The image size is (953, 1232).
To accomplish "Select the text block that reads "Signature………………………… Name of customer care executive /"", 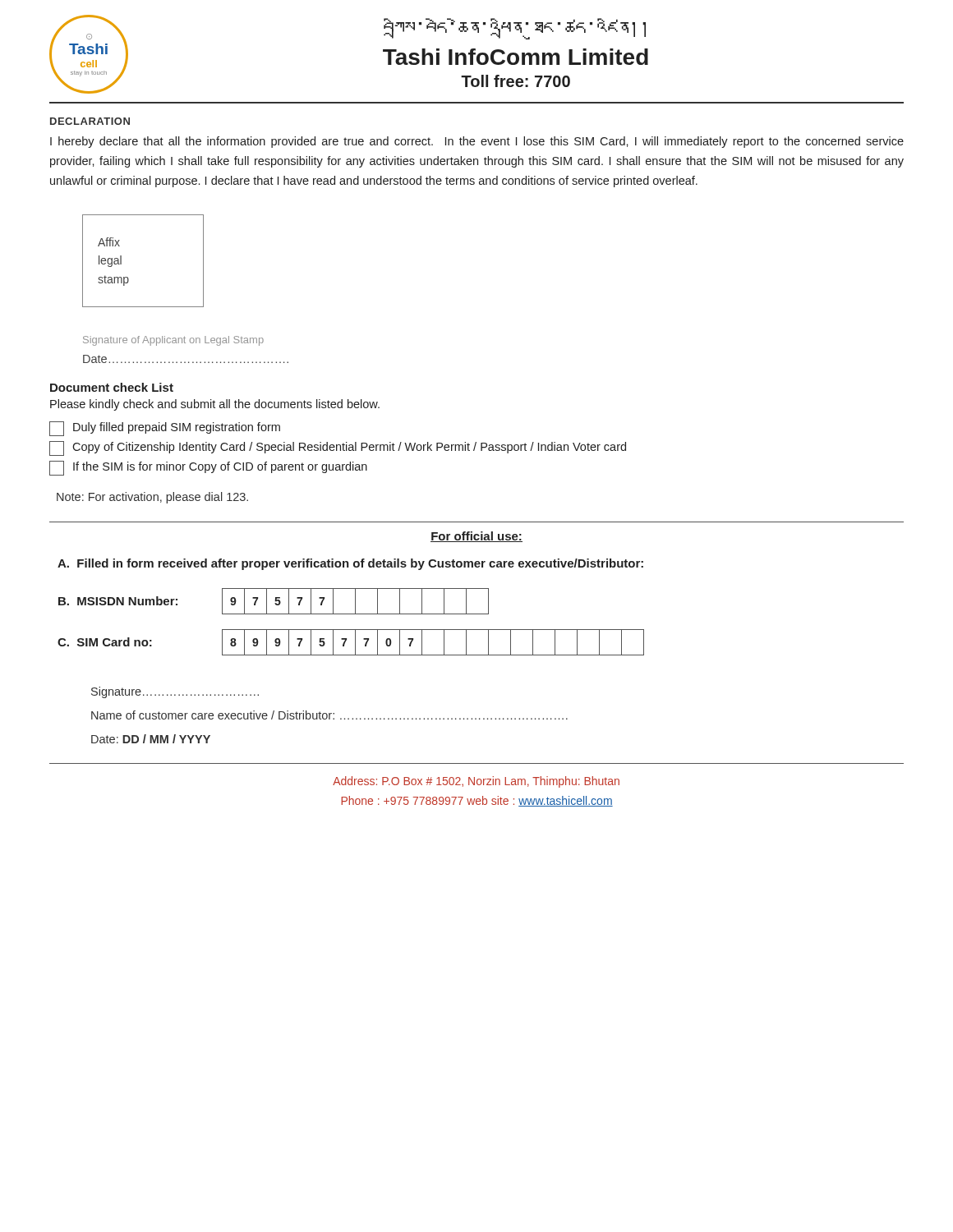I will (493, 716).
